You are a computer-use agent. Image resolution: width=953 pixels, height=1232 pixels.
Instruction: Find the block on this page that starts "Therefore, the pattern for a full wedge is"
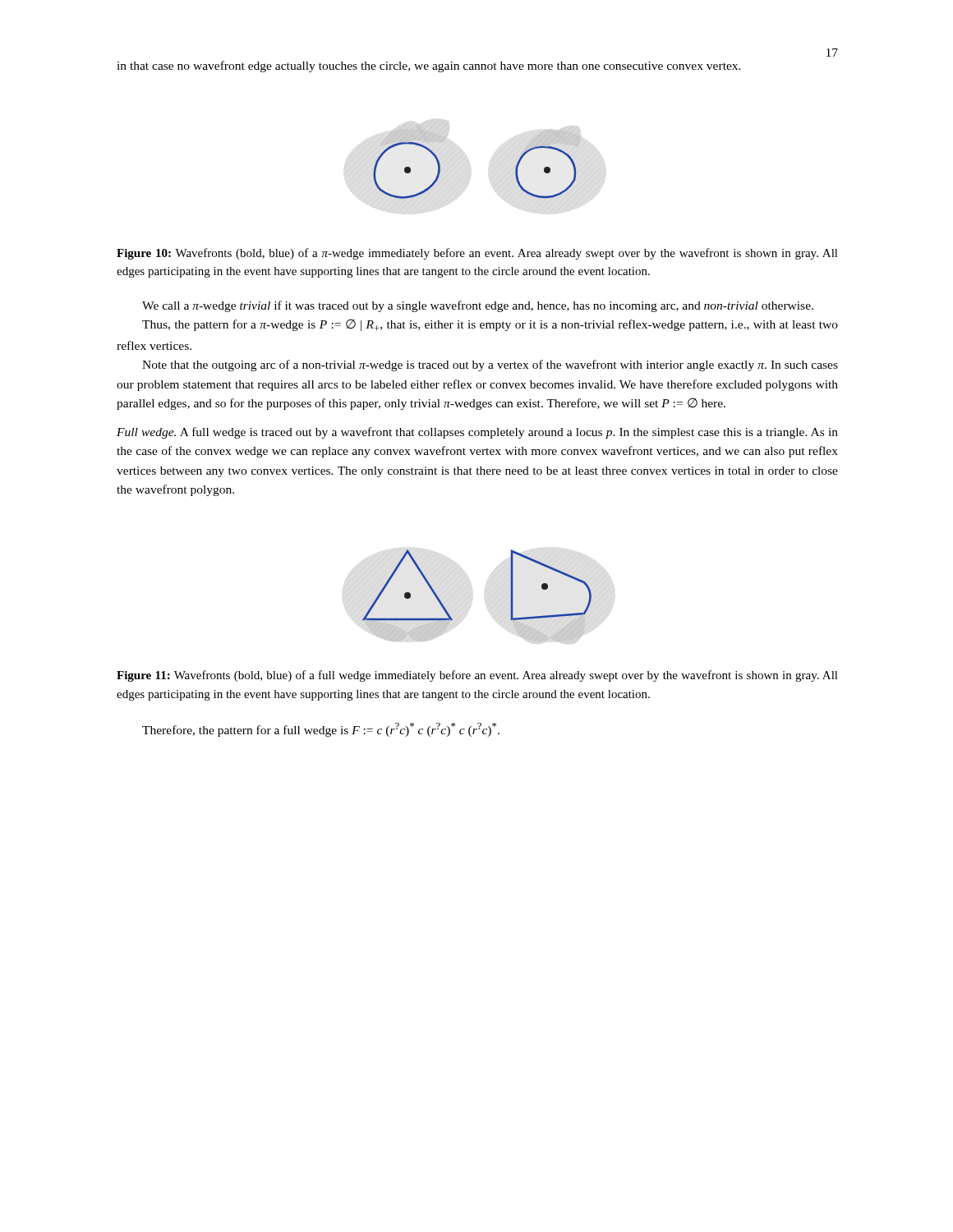[x=477, y=729]
